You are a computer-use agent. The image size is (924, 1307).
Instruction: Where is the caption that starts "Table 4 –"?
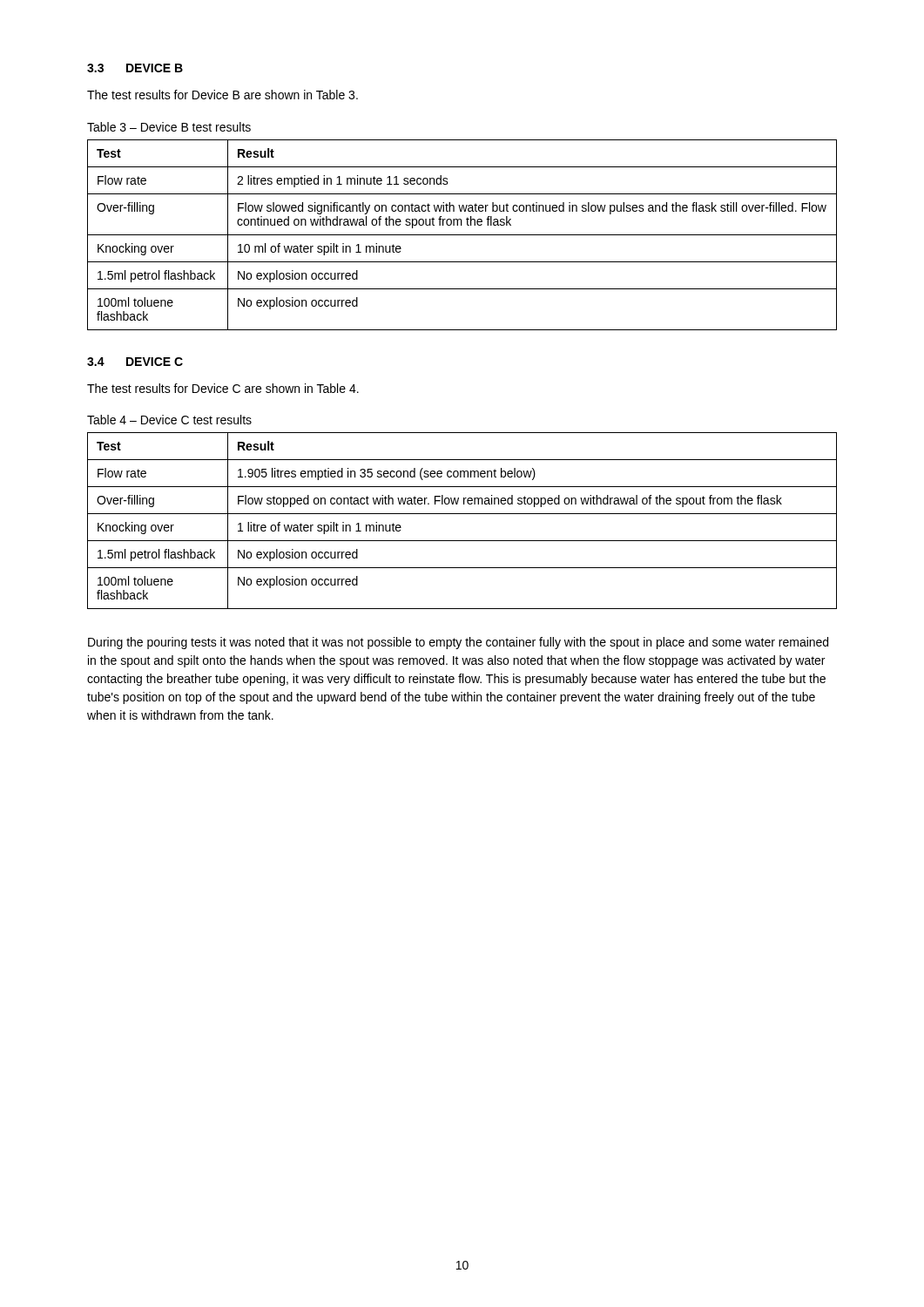click(x=169, y=420)
